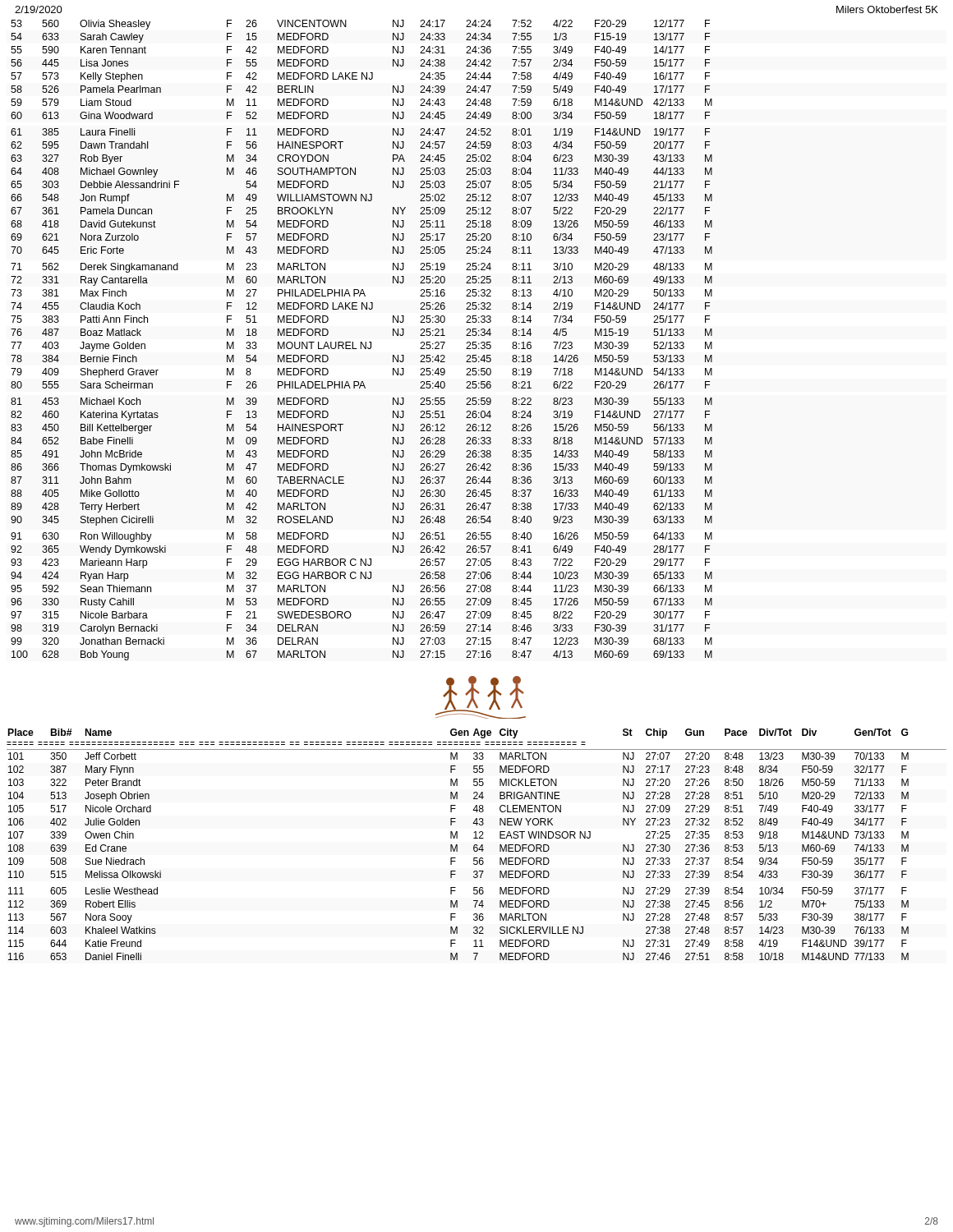Select the table that reads "Debbie Alessandrini F"

[x=476, y=339]
